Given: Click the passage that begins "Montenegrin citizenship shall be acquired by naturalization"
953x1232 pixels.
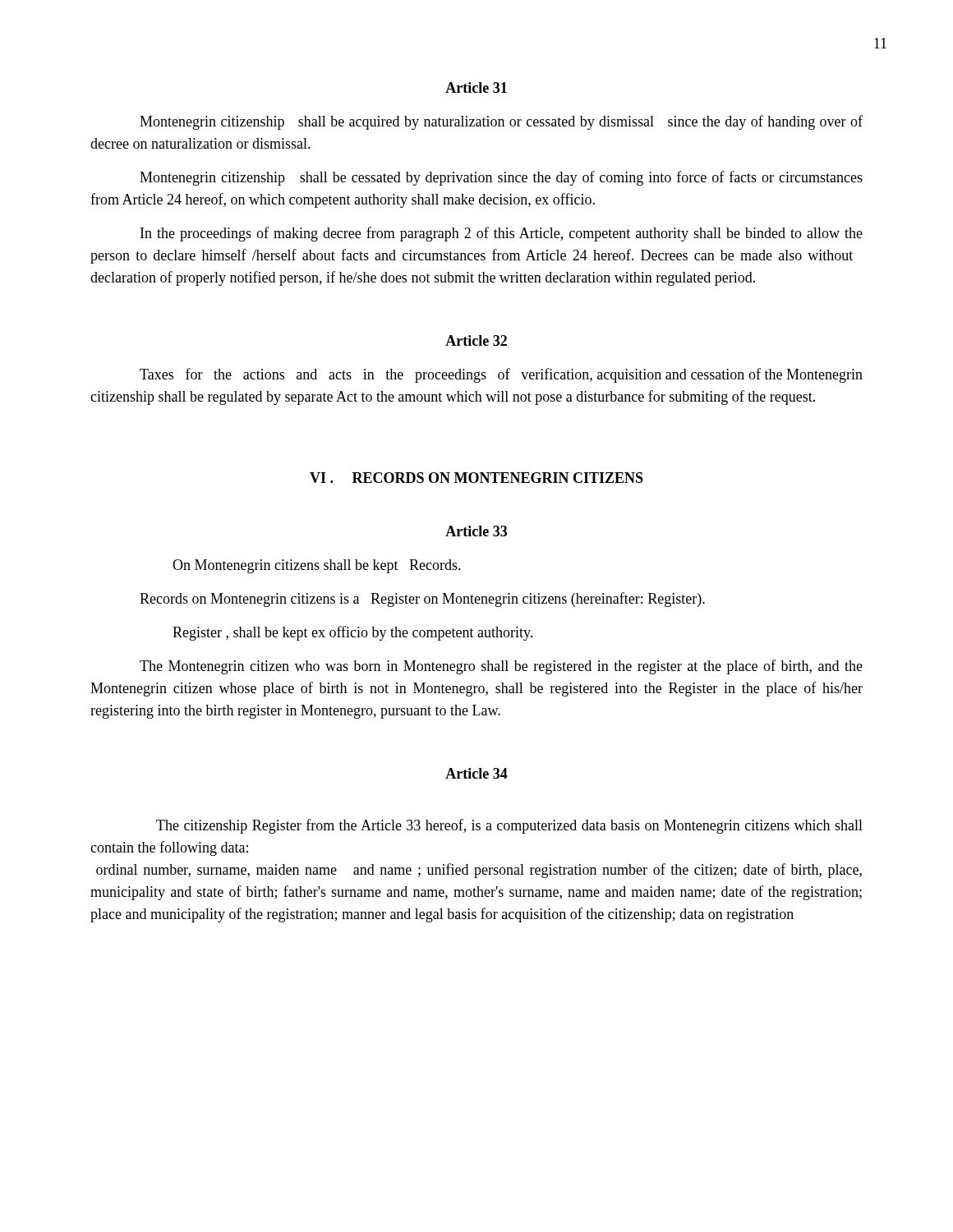Looking at the screenshot, I should (x=476, y=133).
